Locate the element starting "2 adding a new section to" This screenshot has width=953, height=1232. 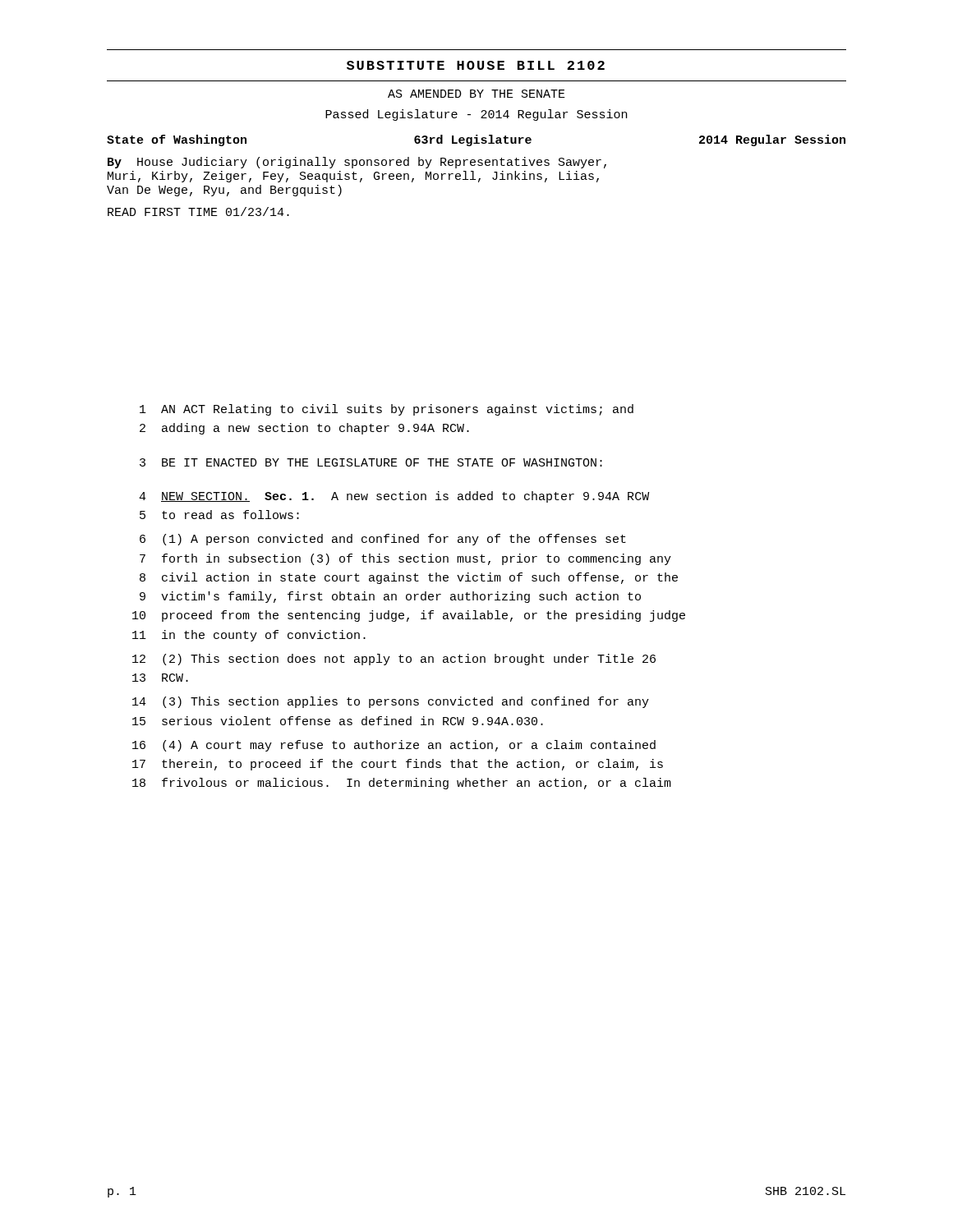(x=476, y=429)
